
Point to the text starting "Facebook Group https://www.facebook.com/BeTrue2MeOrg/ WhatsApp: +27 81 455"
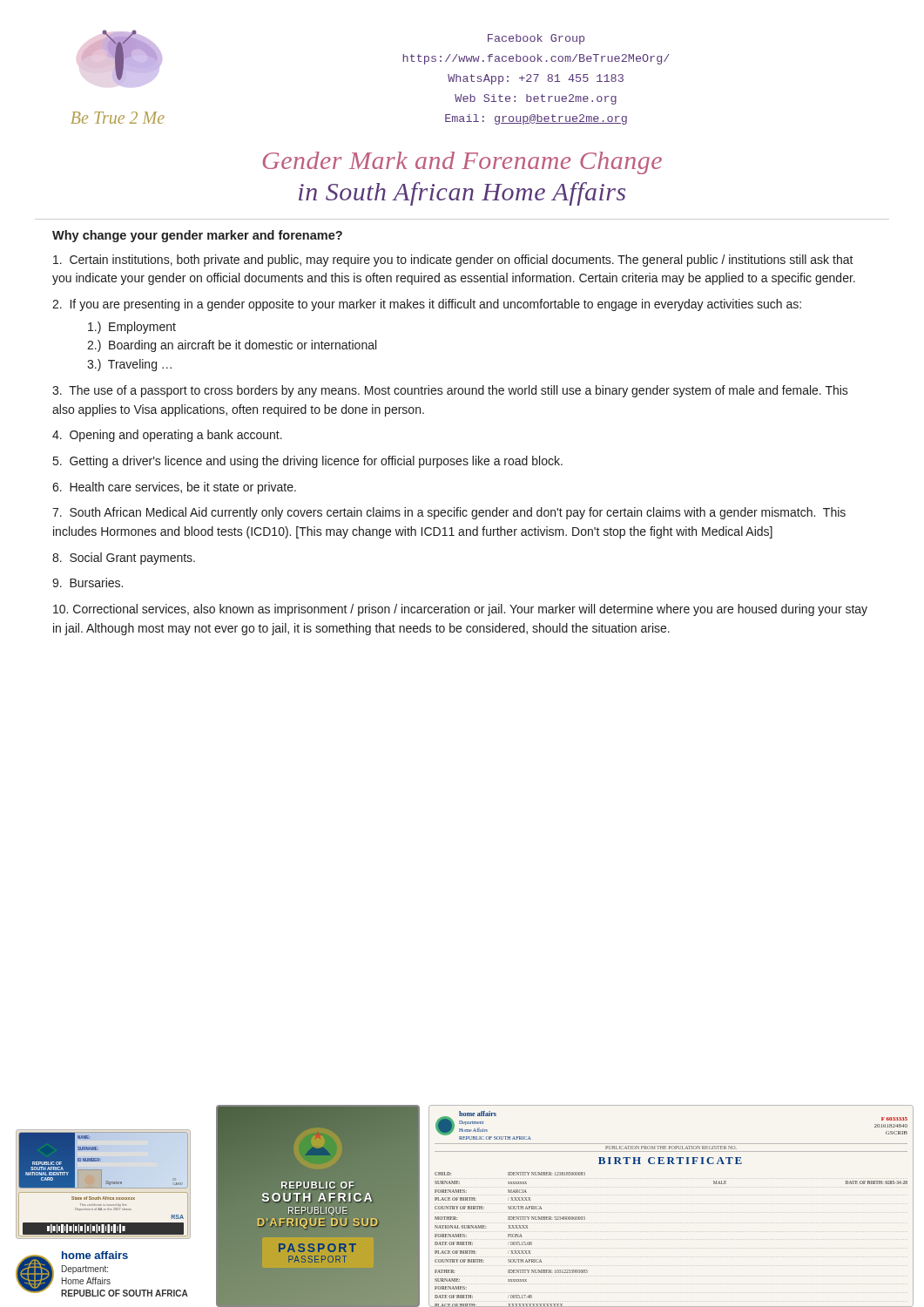(x=536, y=79)
